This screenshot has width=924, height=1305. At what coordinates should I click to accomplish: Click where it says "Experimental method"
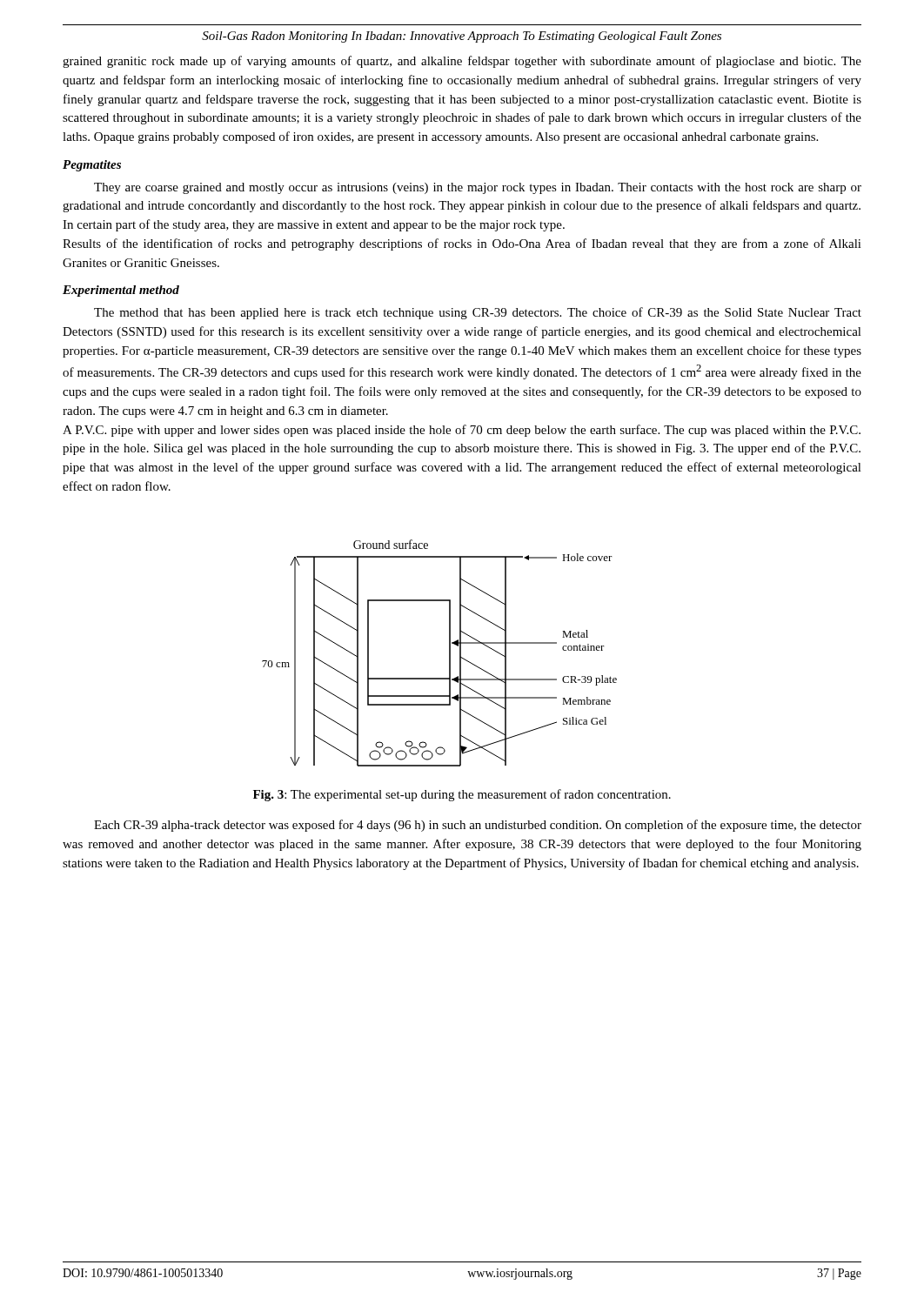point(121,291)
